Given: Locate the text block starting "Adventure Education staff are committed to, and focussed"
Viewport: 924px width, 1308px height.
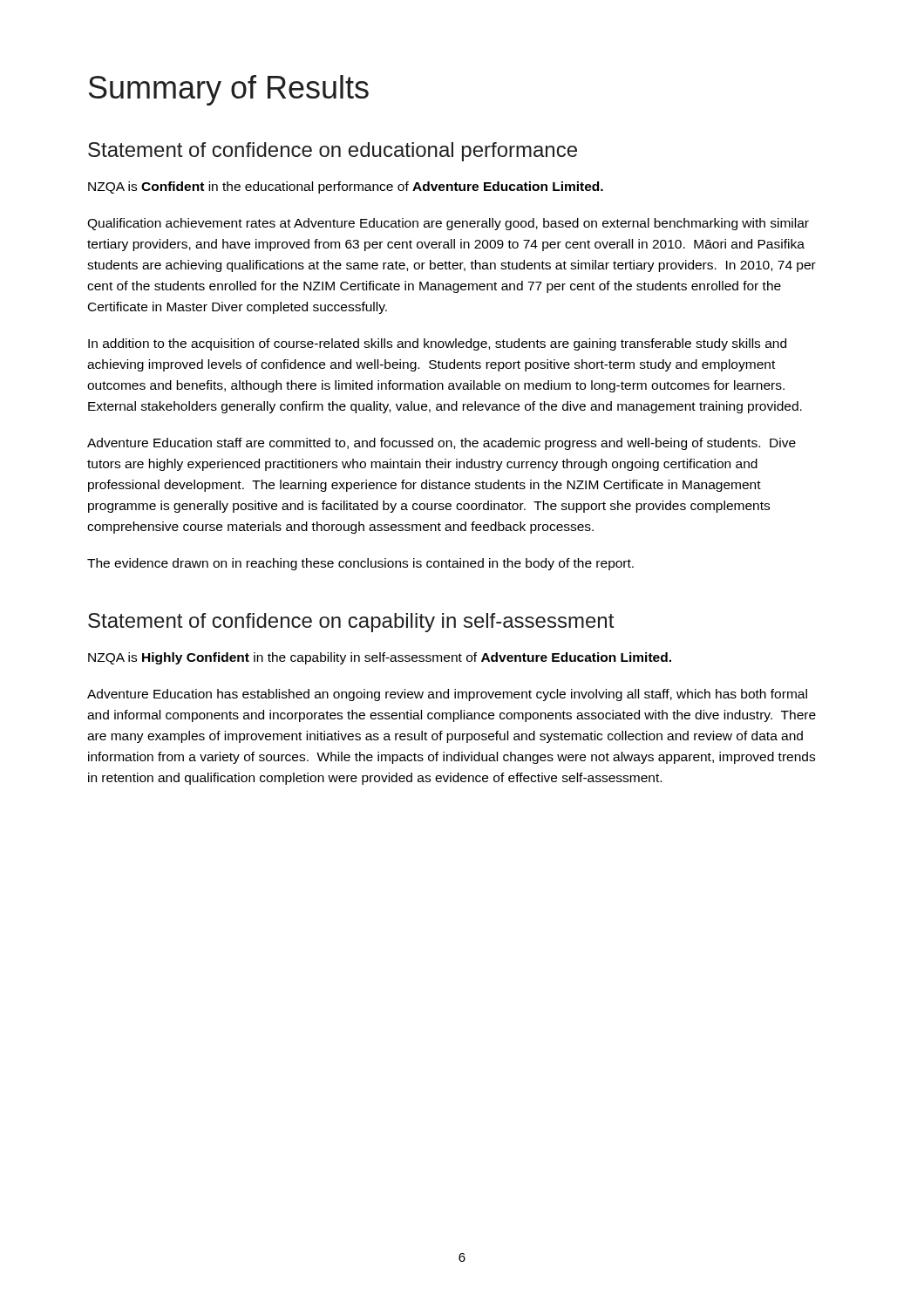Looking at the screenshot, I should coord(453,485).
